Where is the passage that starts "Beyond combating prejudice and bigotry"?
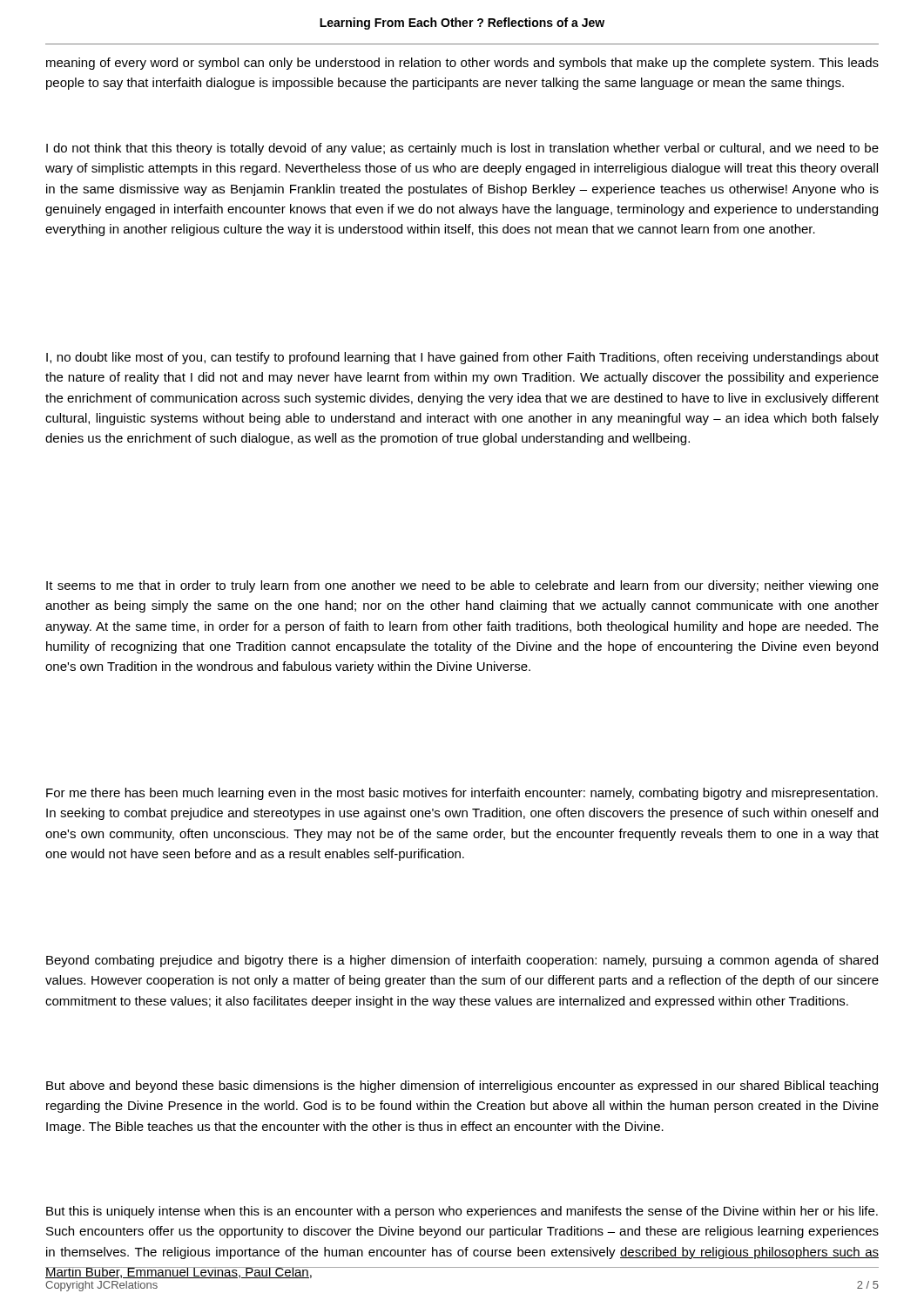The height and width of the screenshot is (1307, 924). [462, 980]
